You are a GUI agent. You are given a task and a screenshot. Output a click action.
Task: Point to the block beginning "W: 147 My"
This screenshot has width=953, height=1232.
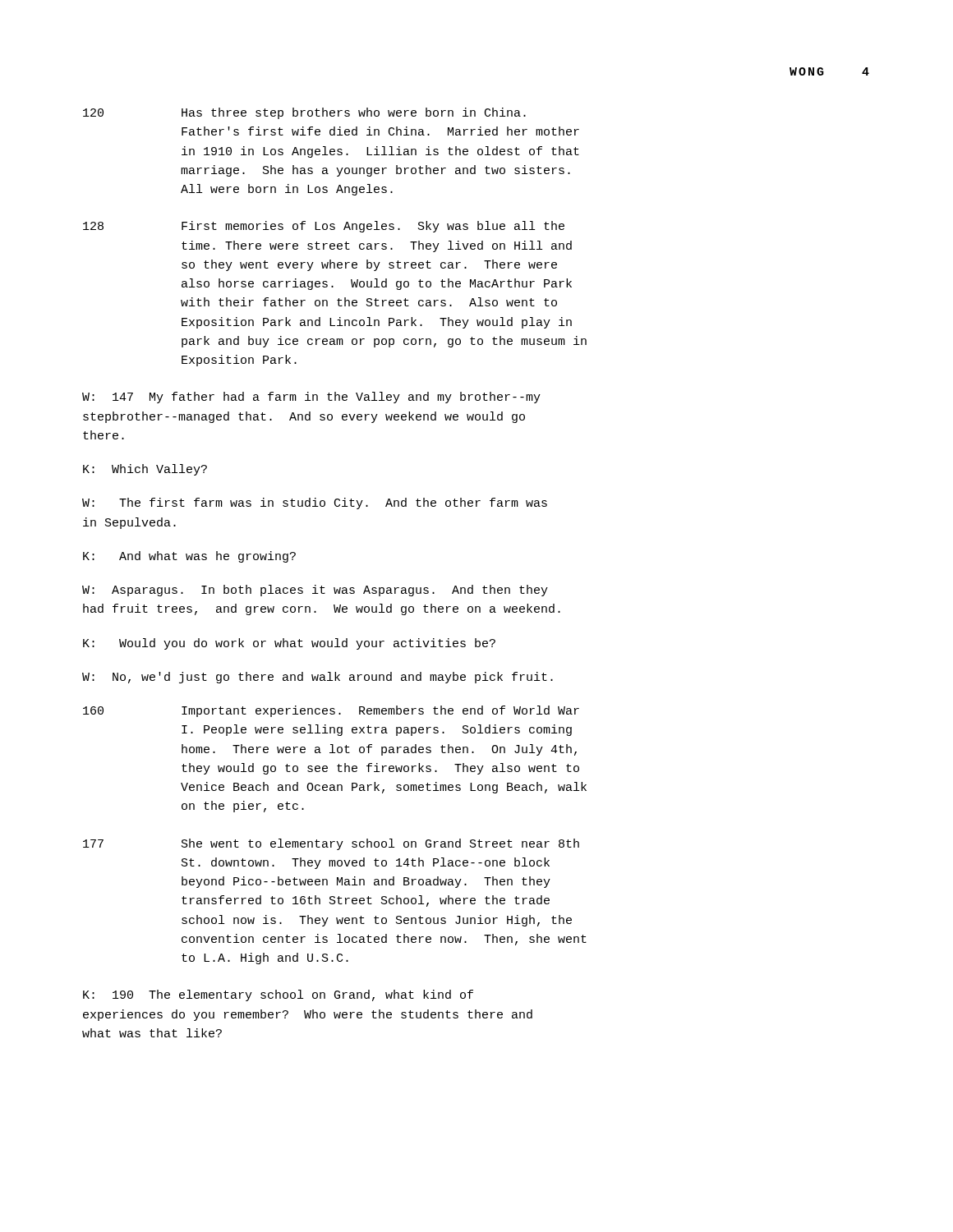tap(311, 417)
